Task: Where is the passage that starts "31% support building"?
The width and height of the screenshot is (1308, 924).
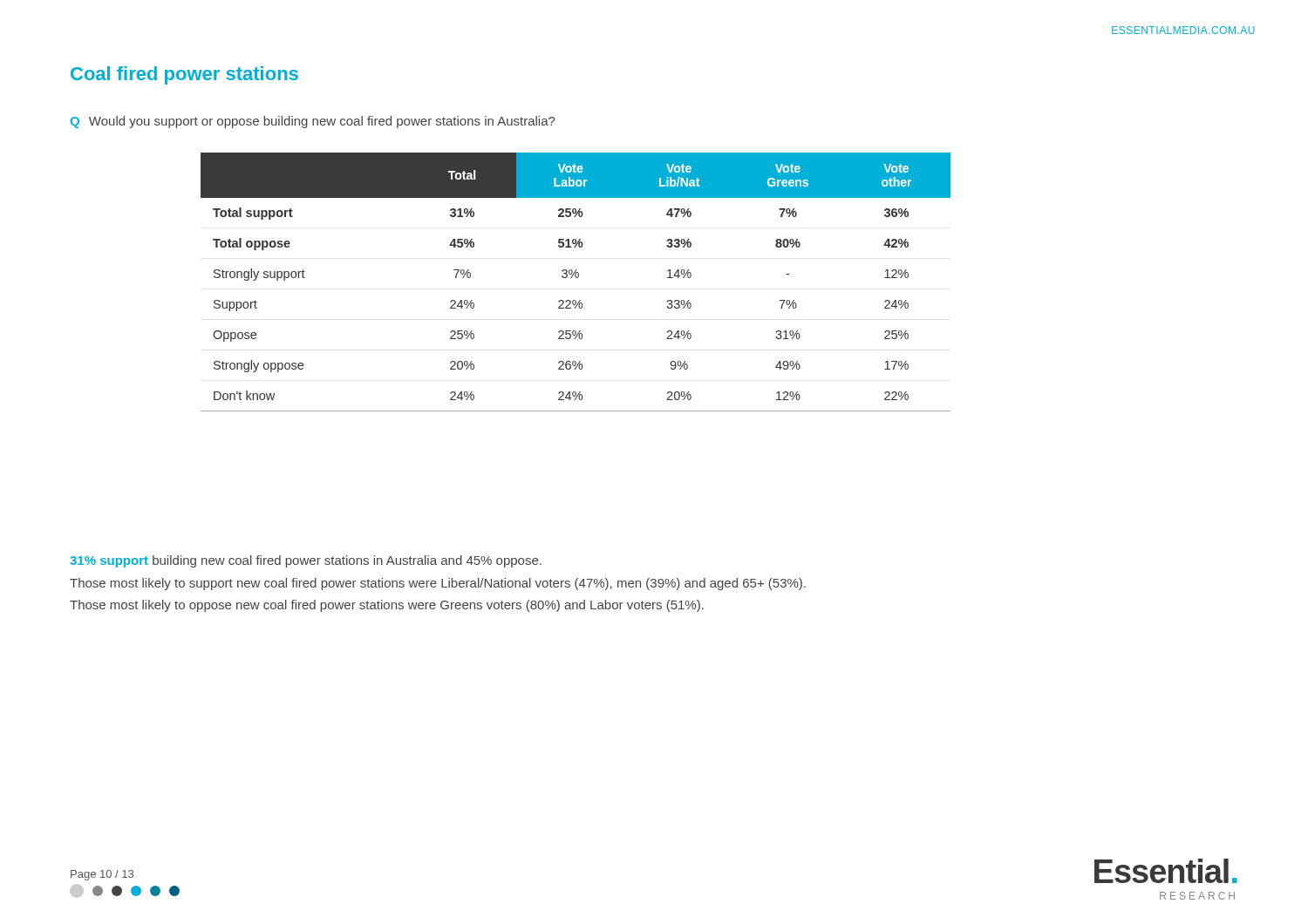Action: [549, 582]
